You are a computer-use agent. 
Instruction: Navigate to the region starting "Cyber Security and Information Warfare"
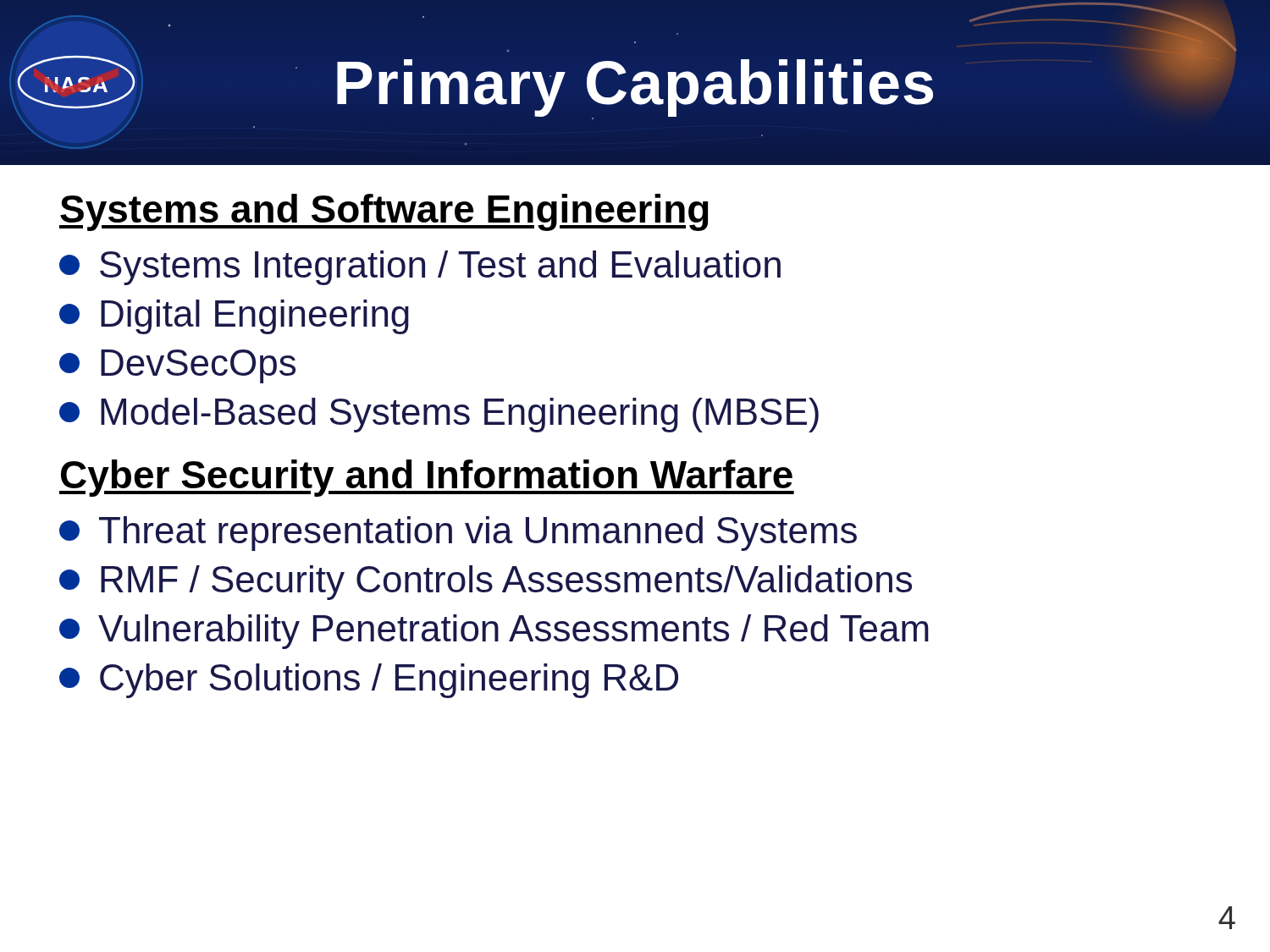pyautogui.click(x=426, y=475)
